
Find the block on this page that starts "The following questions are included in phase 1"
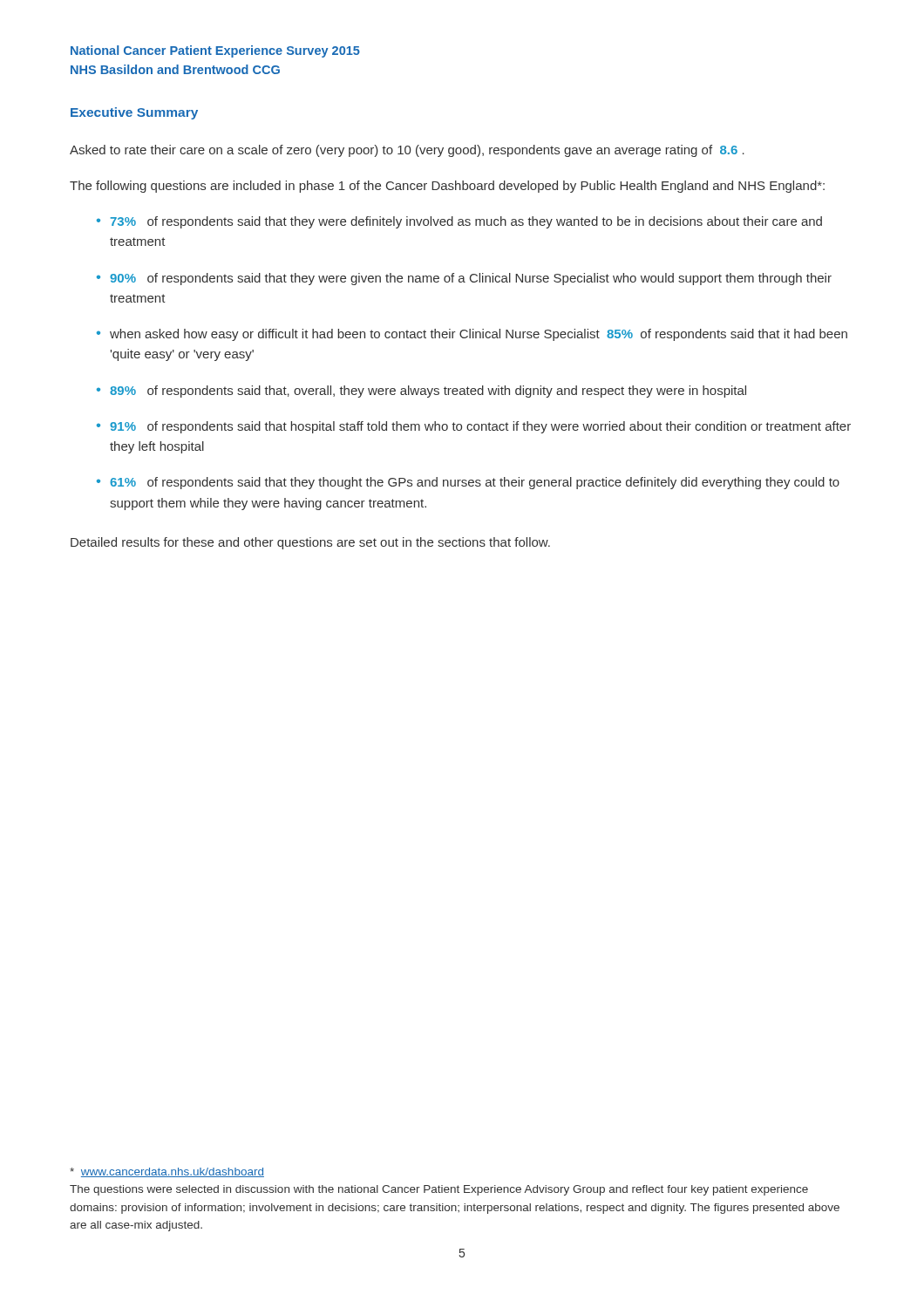coord(448,185)
